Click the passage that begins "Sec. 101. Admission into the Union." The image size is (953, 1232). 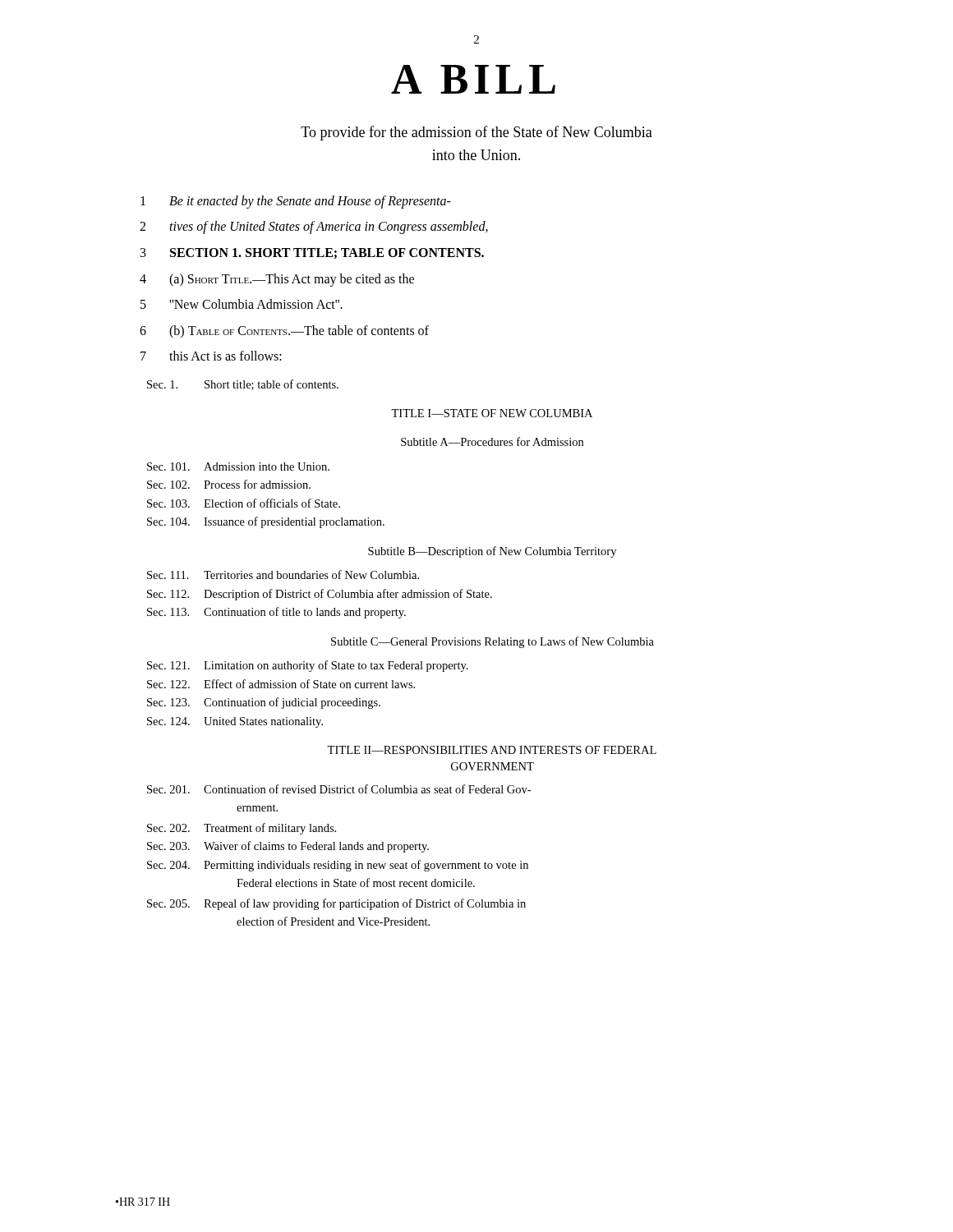pos(238,467)
